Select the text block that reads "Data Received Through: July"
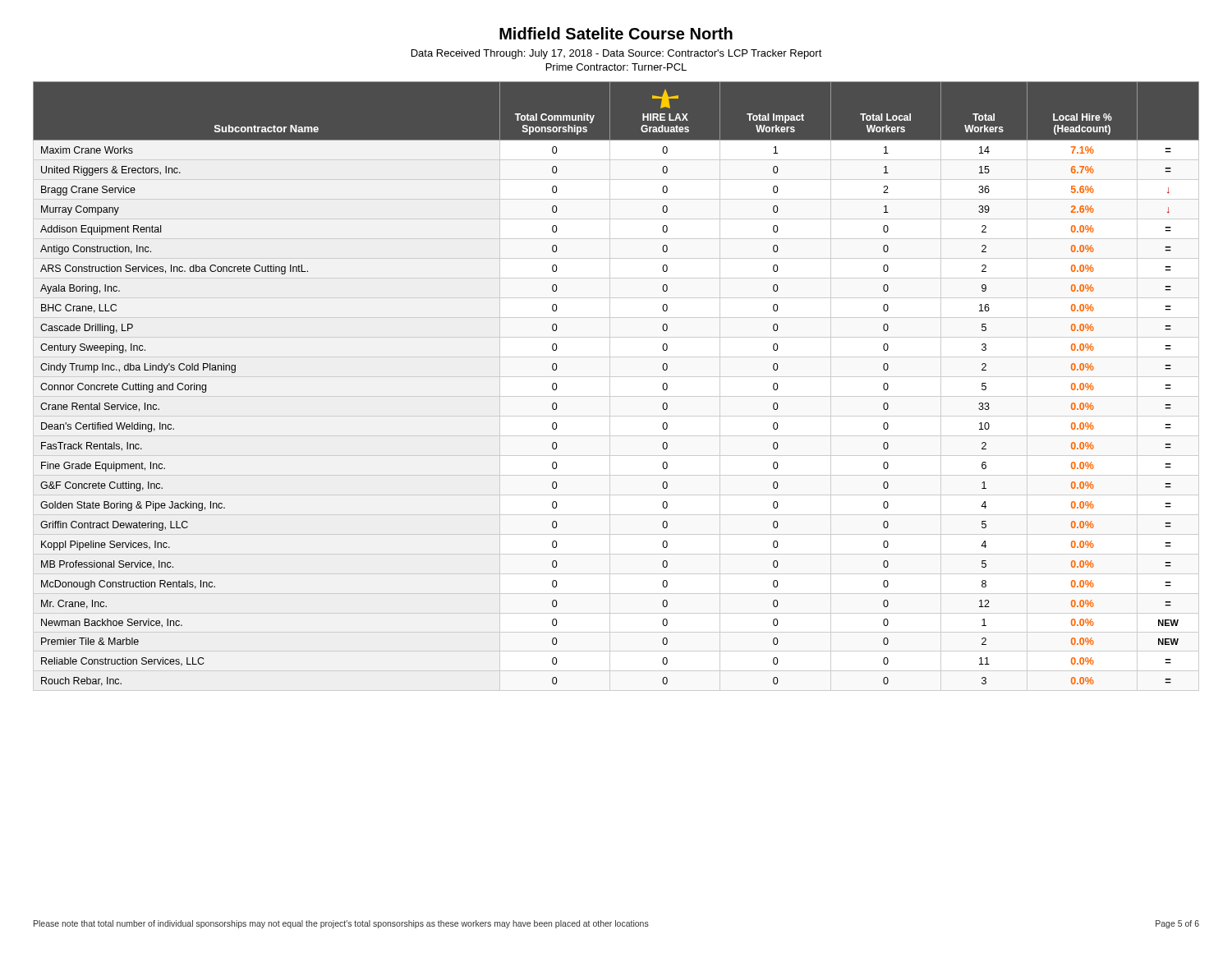The width and height of the screenshot is (1232, 953). tap(616, 53)
